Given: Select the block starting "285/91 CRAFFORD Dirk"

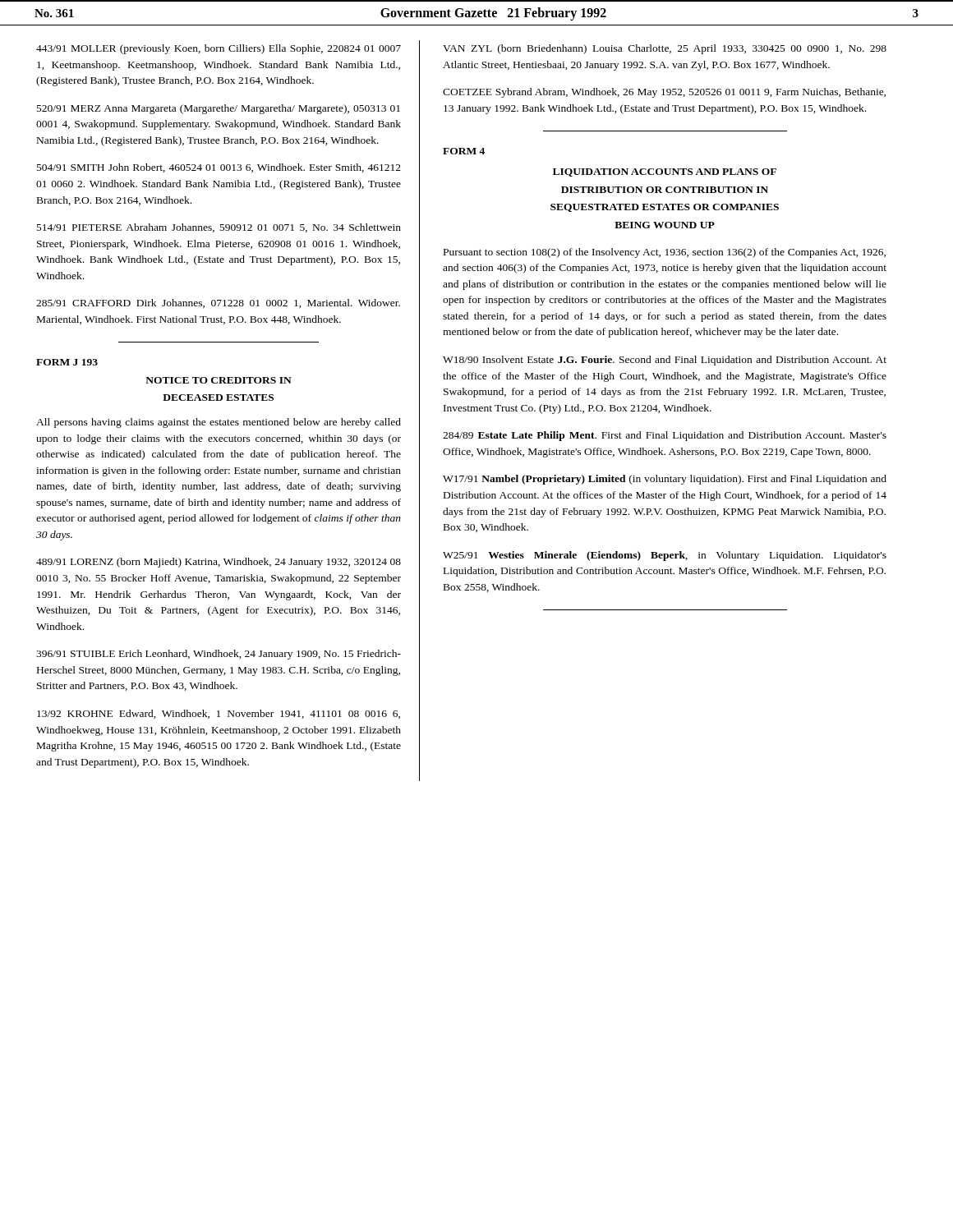Looking at the screenshot, I should point(219,311).
